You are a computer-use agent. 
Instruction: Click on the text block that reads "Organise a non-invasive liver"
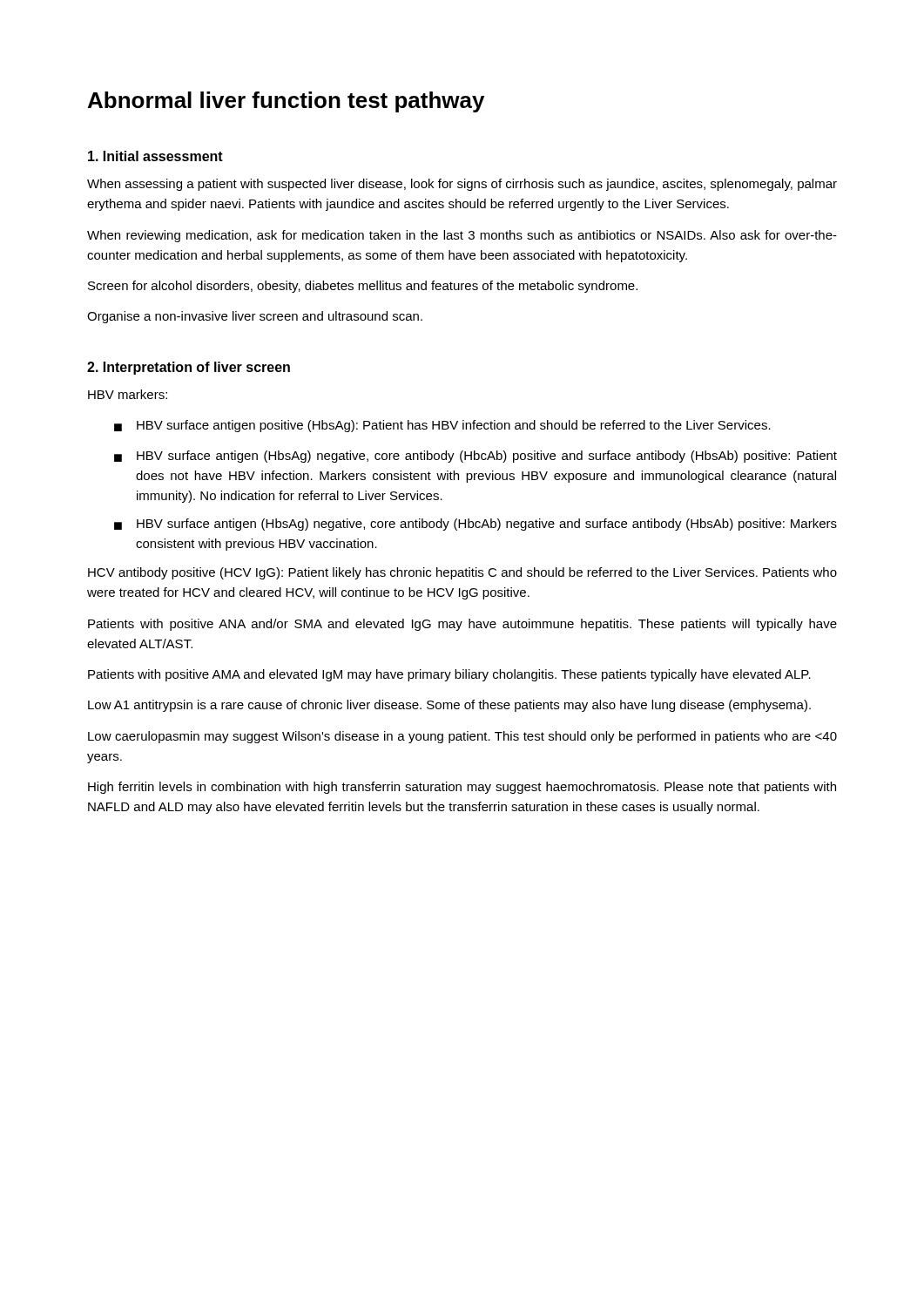[255, 316]
